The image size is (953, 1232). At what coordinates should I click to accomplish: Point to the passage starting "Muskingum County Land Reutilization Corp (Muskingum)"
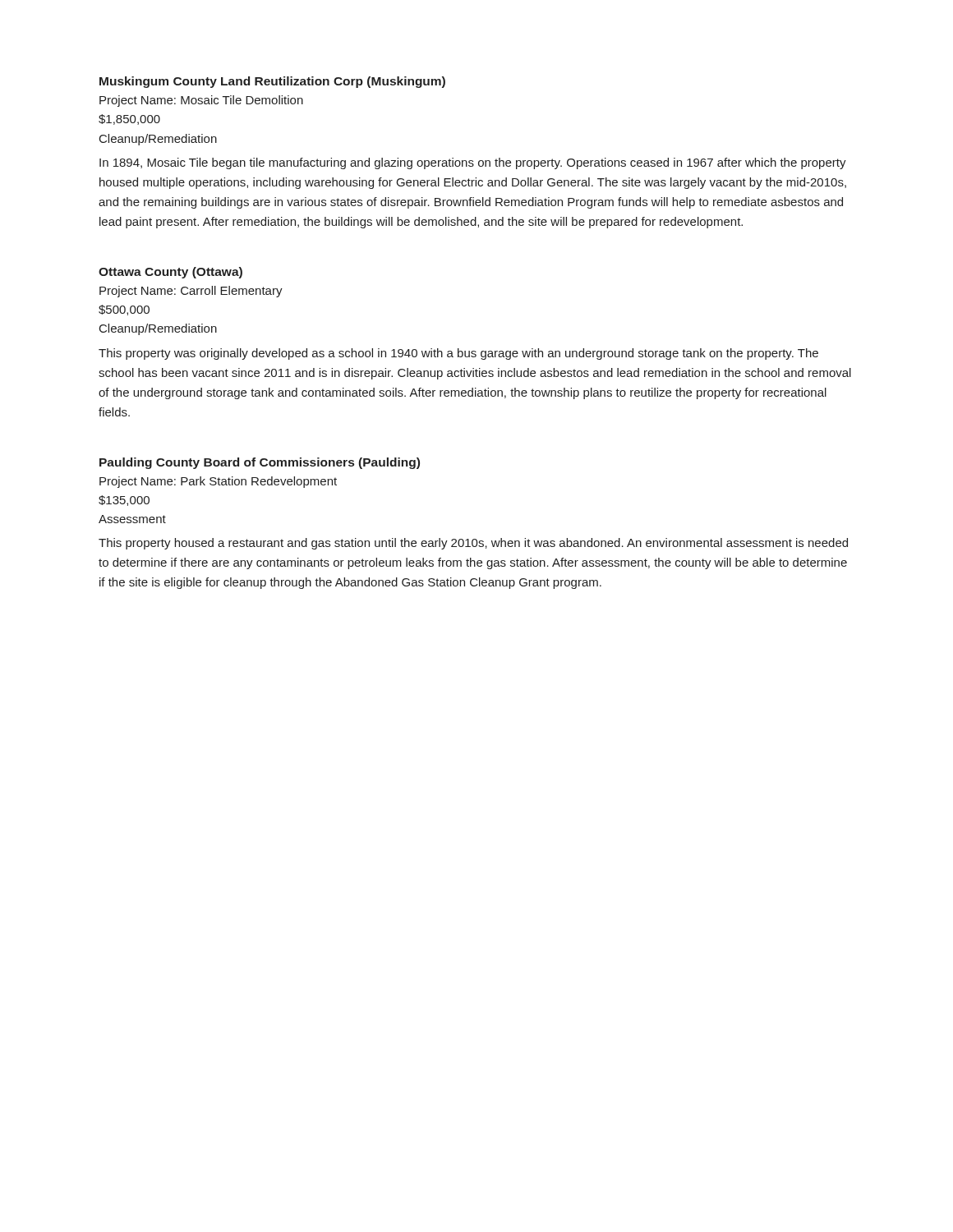[x=272, y=81]
